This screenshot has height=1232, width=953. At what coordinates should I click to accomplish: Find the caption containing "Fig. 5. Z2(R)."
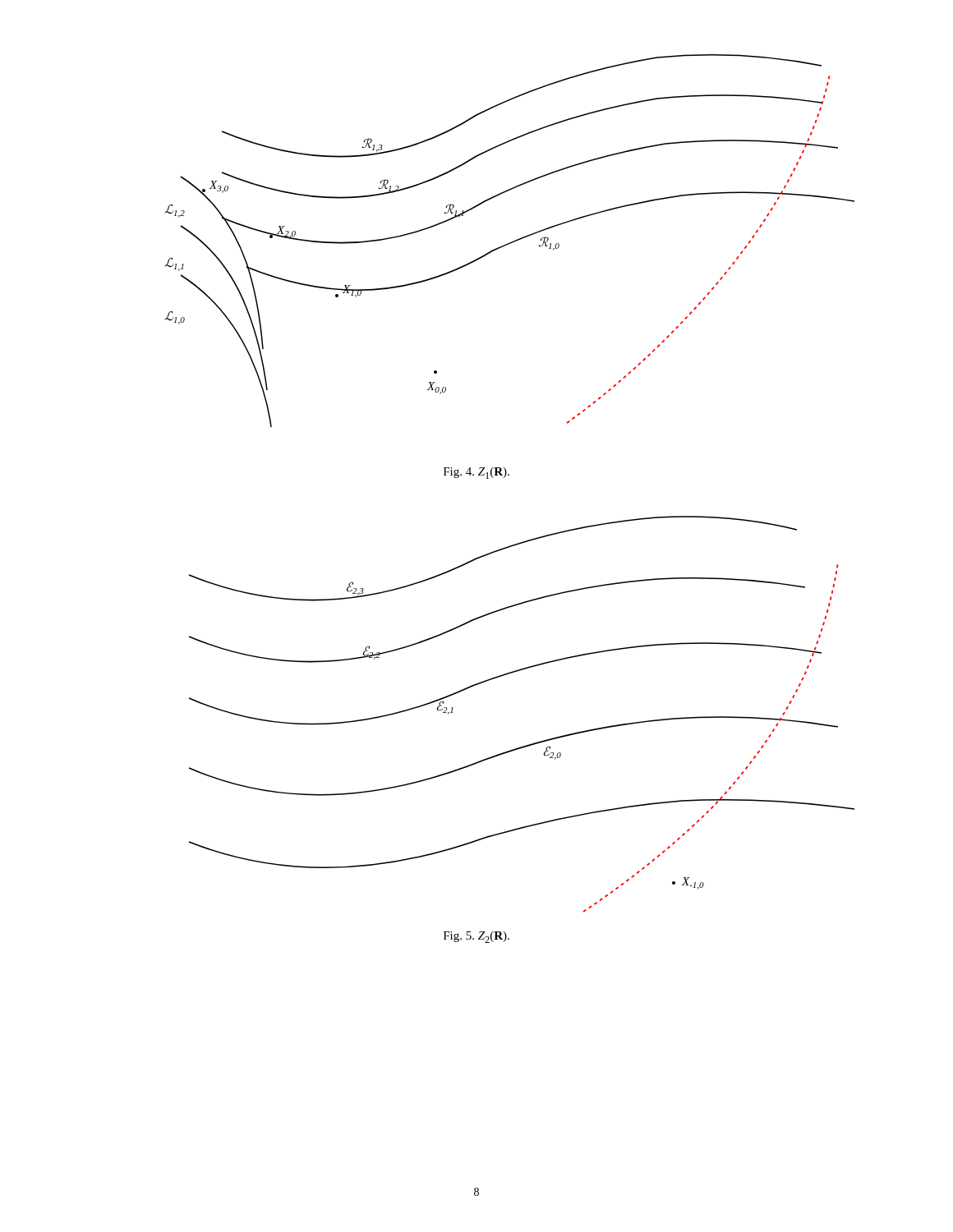click(476, 937)
